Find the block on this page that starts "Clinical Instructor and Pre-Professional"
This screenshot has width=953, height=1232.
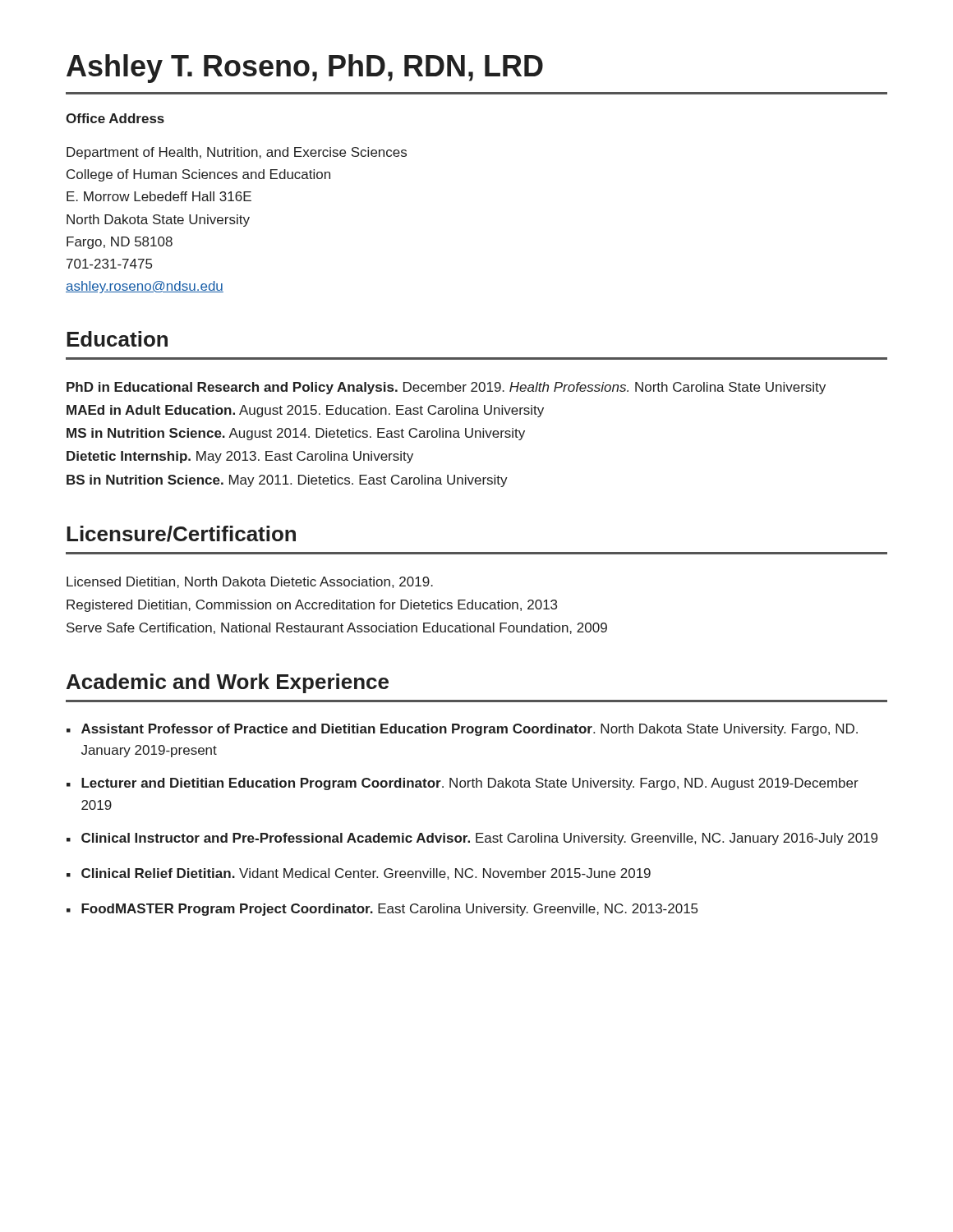(480, 839)
